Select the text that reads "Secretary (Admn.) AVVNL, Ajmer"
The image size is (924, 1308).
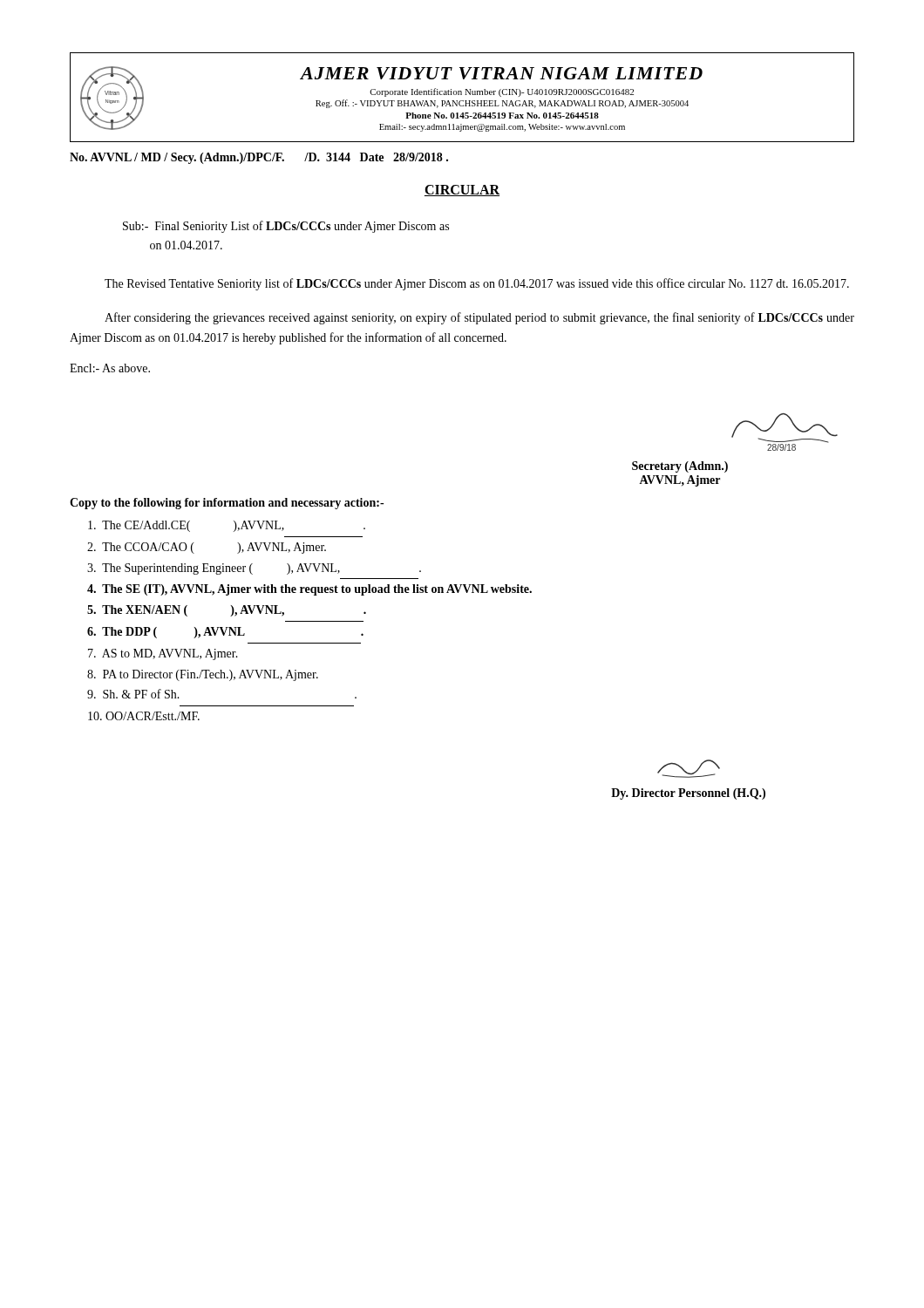click(x=680, y=474)
